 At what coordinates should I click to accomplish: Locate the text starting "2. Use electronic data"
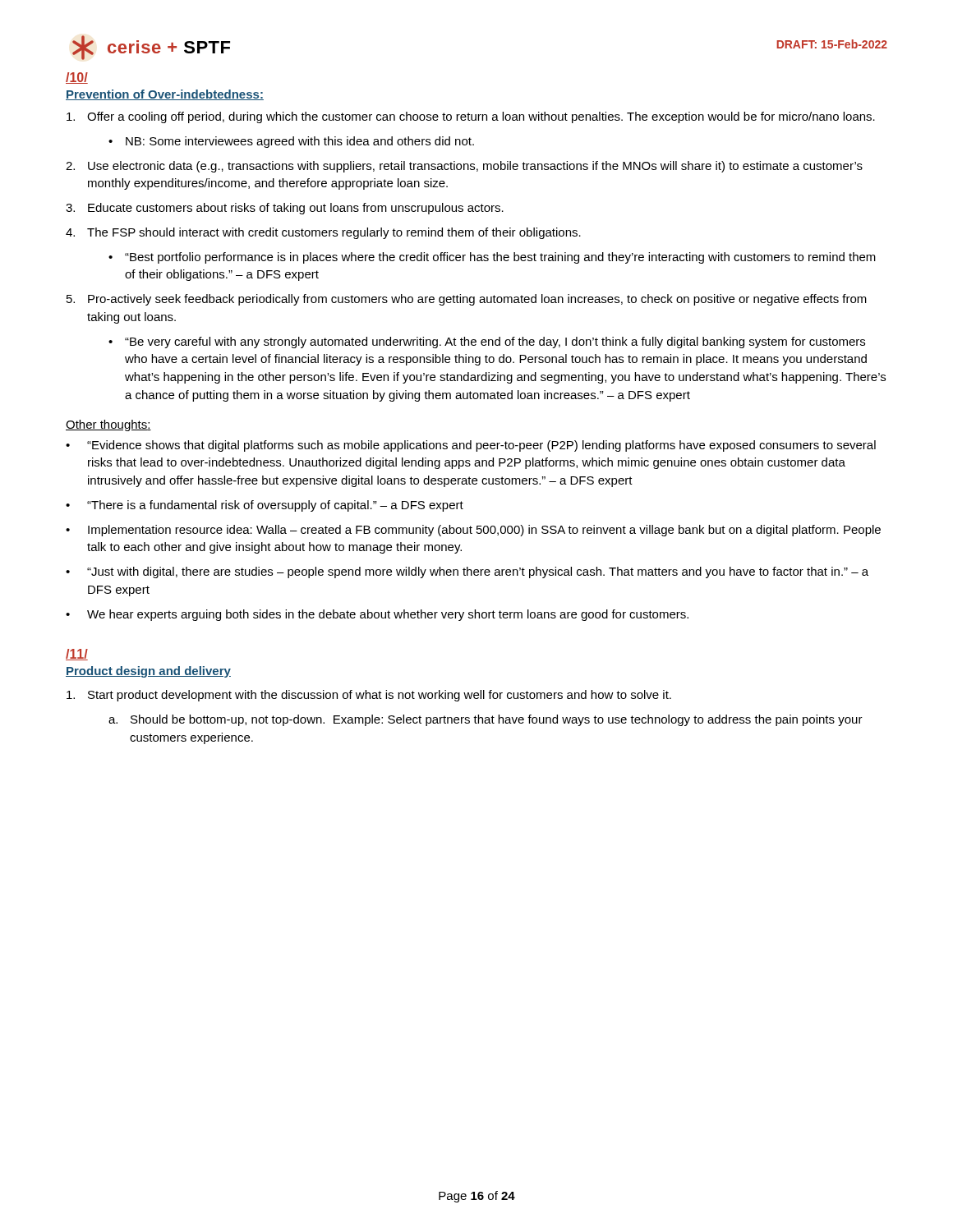coord(476,174)
